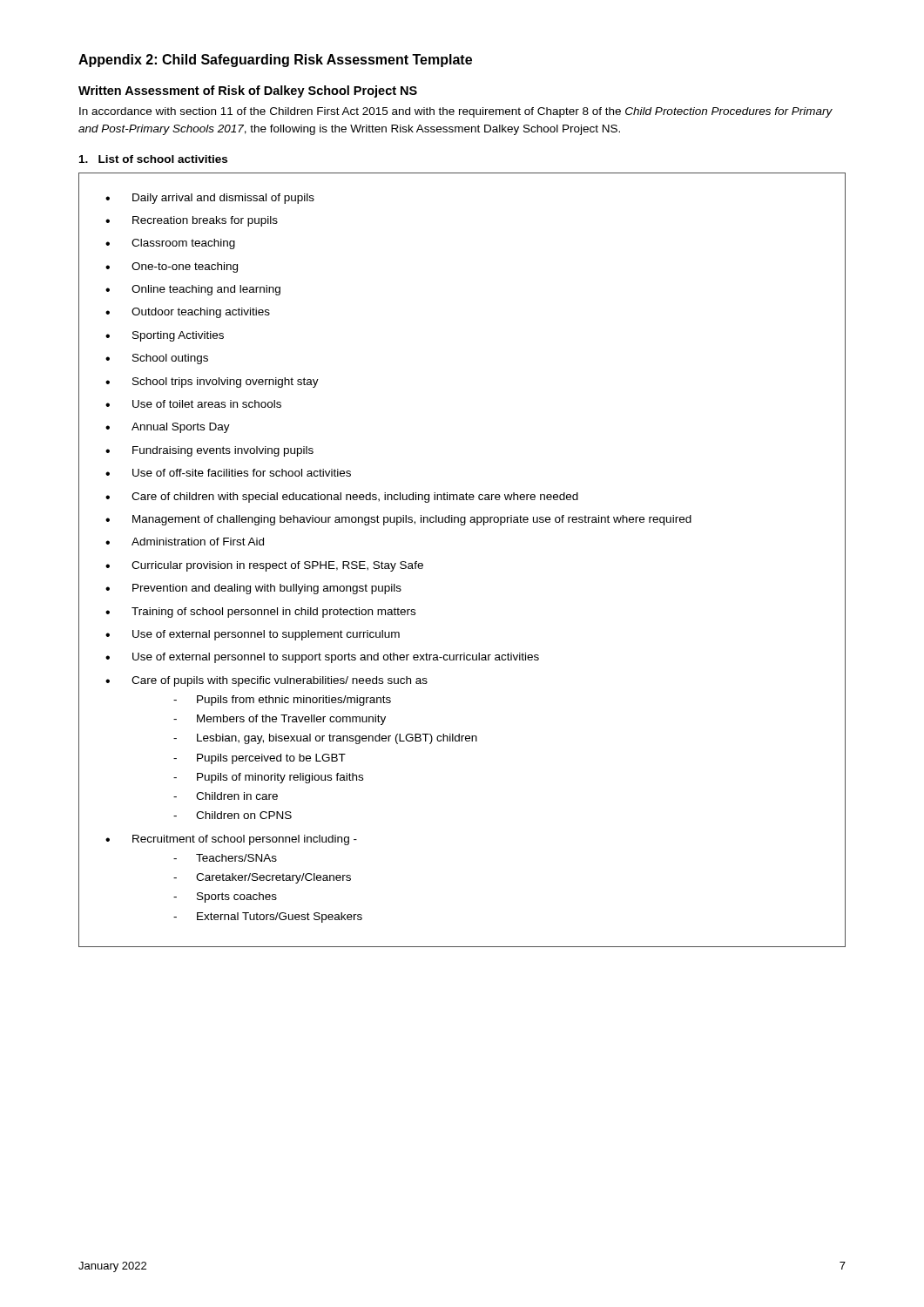Image resolution: width=924 pixels, height=1307 pixels.
Task: Locate the text starting "Written Assessment of Risk of"
Action: pos(248,91)
